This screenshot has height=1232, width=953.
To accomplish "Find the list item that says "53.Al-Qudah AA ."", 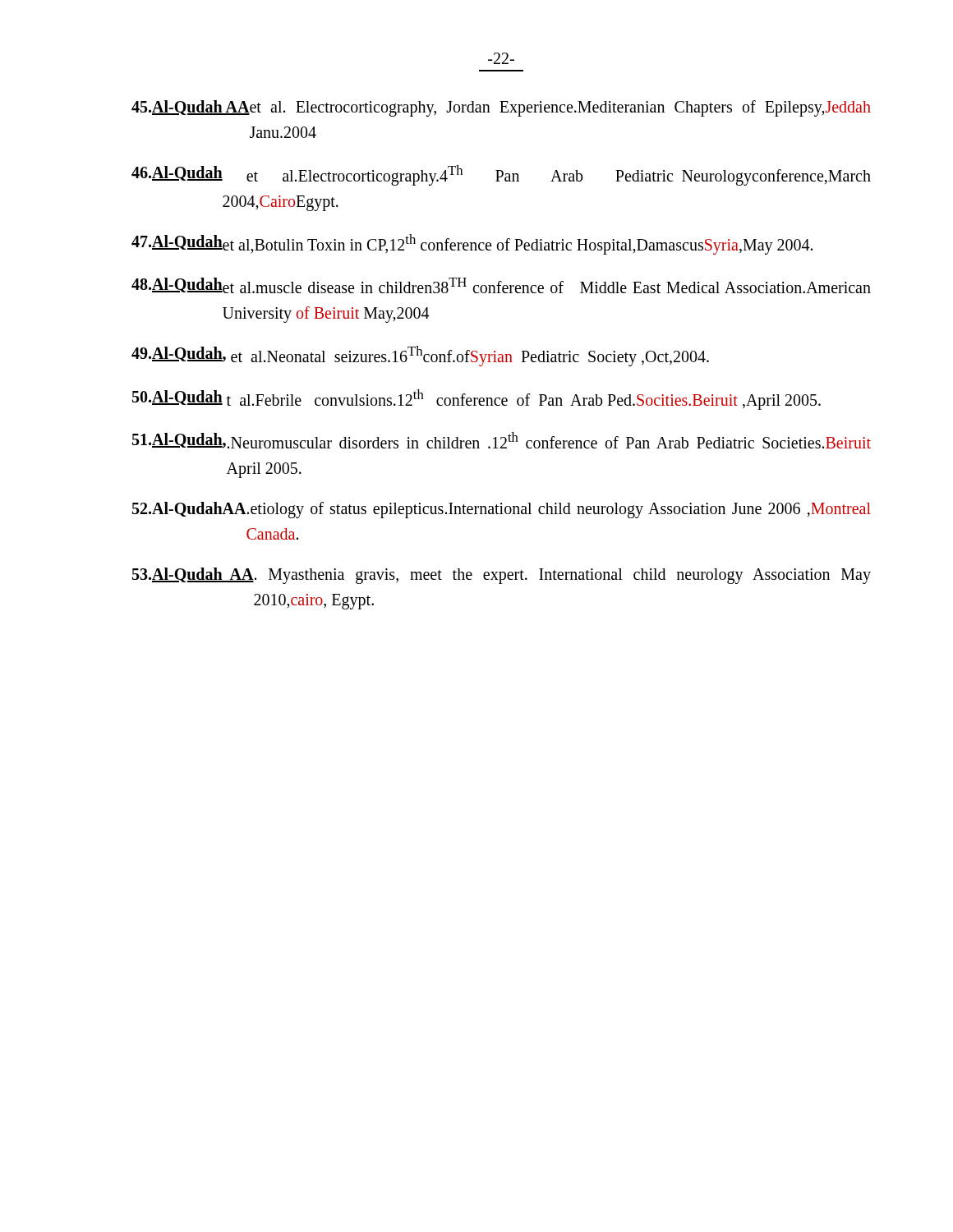I will 501,587.
